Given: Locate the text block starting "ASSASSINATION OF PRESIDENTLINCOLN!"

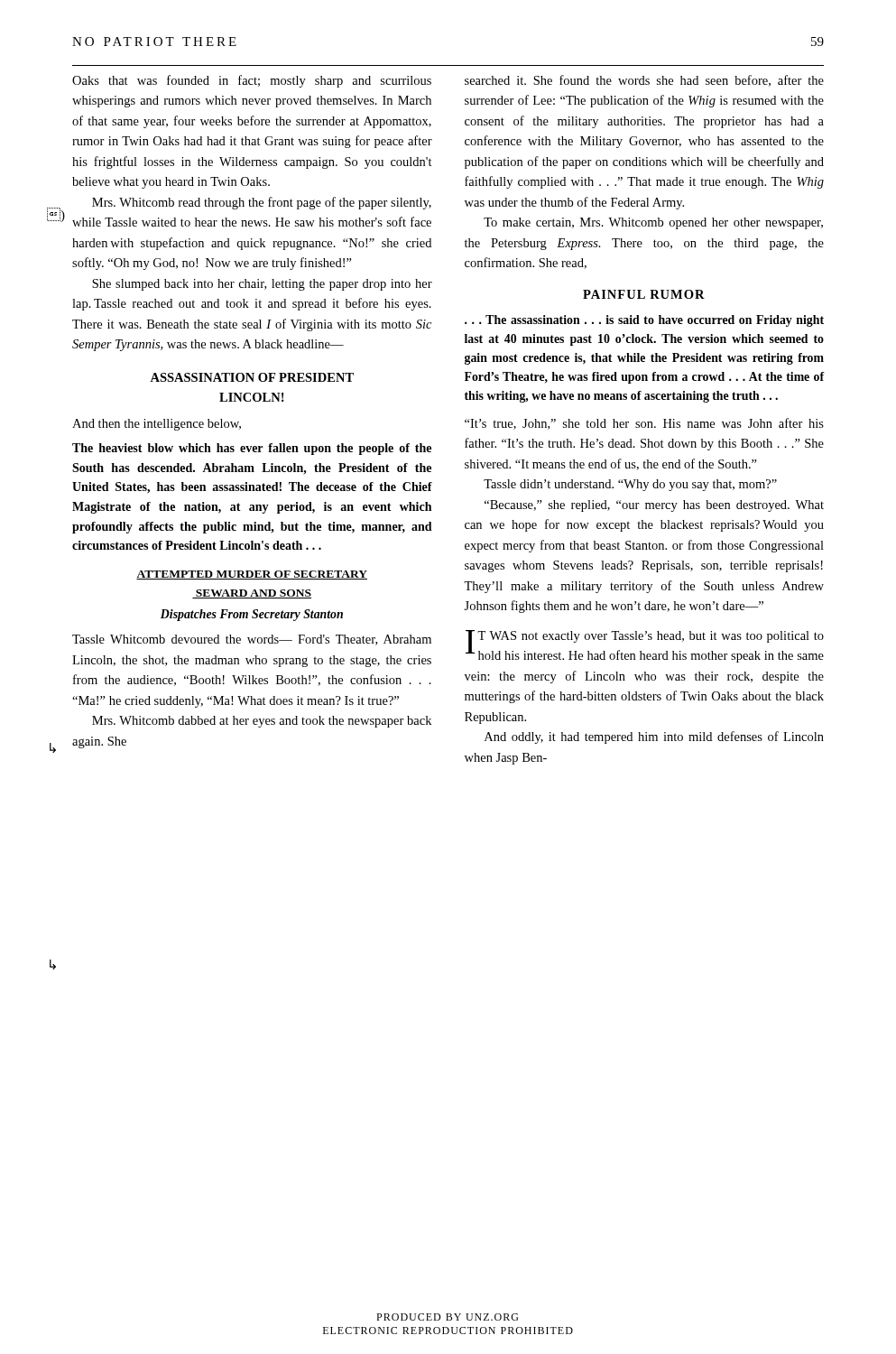Looking at the screenshot, I should pyautogui.click(x=252, y=387).
